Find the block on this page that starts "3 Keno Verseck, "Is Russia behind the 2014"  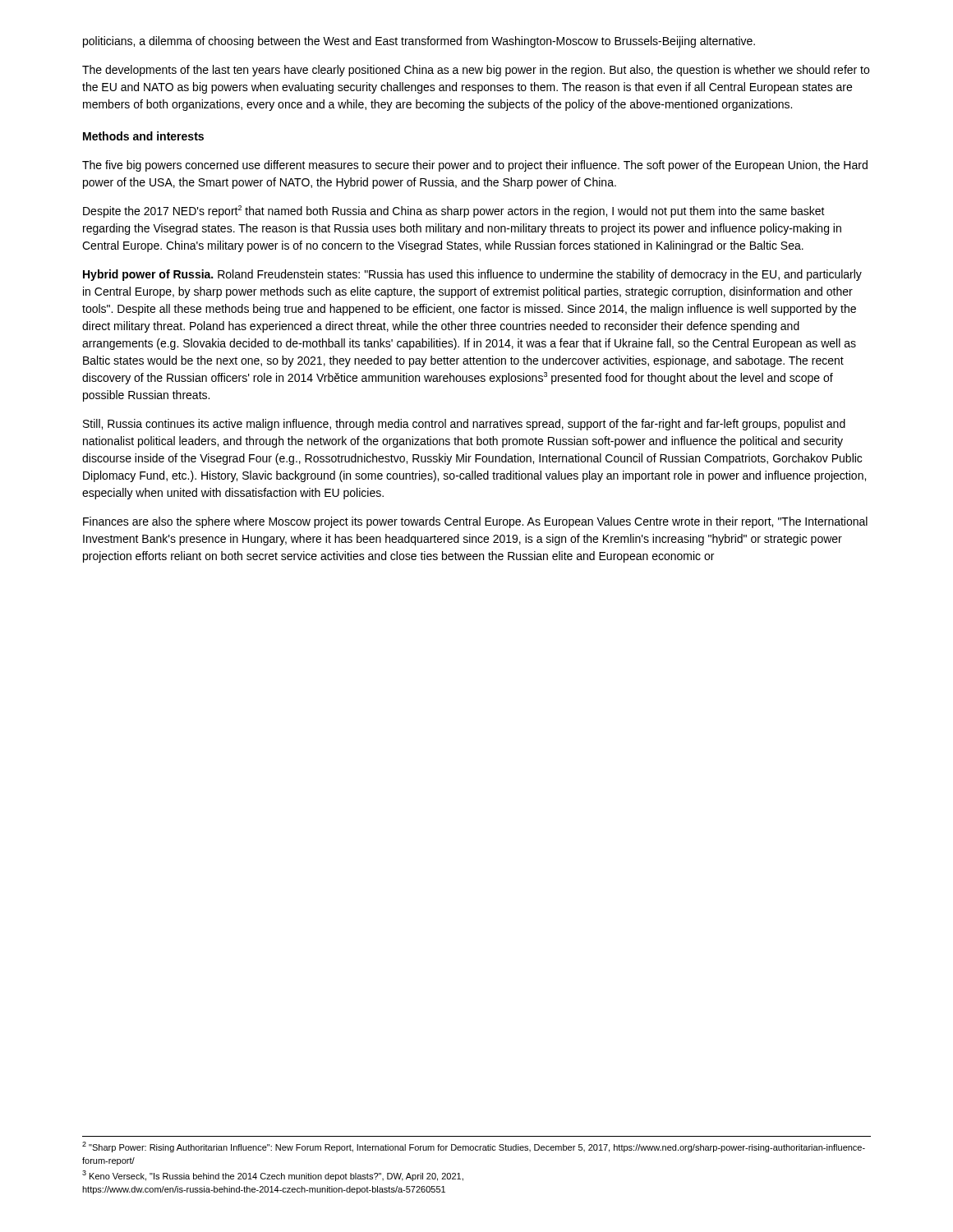click(x=273, y=1176)
